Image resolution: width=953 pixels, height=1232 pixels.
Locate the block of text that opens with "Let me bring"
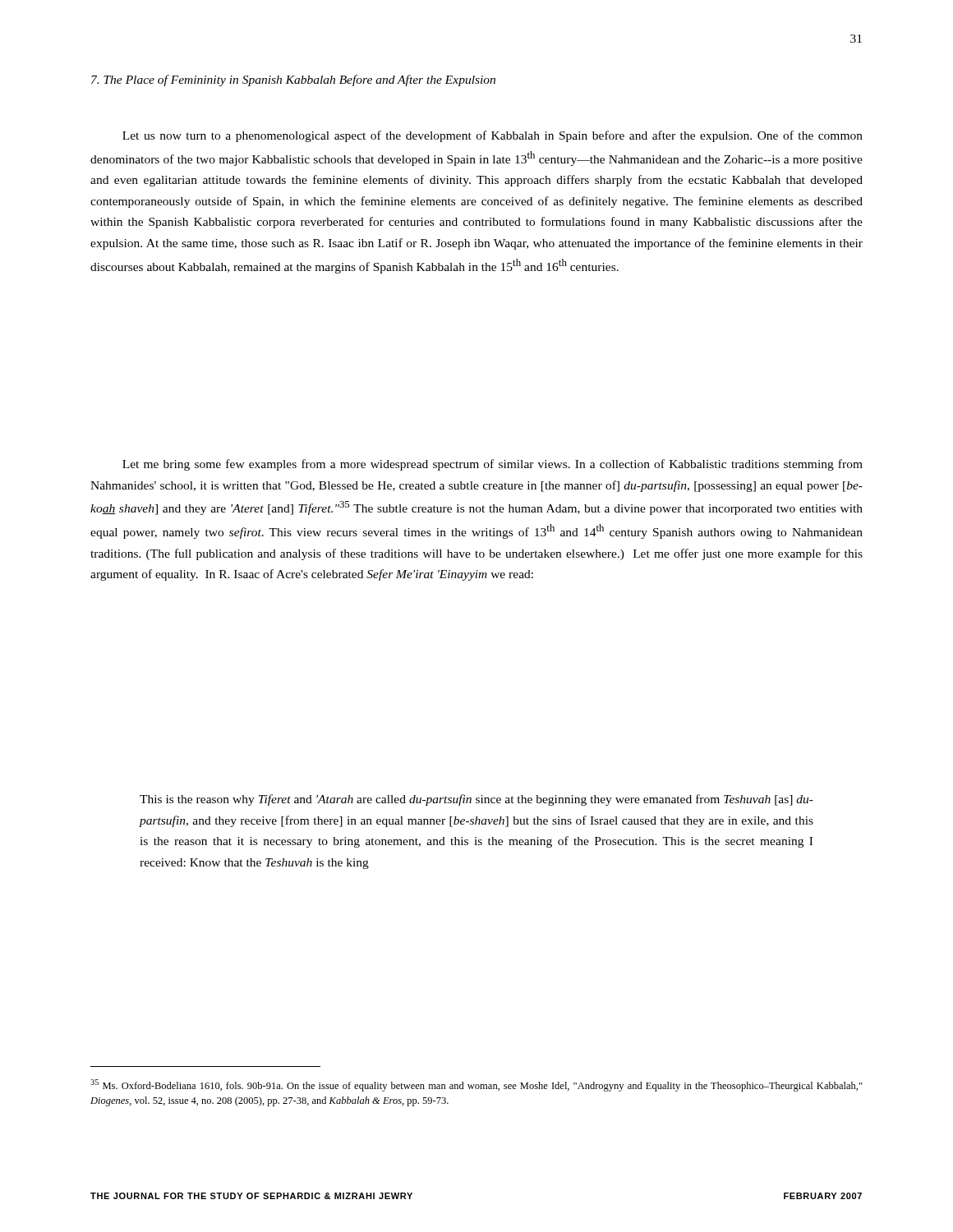point(476,519)
